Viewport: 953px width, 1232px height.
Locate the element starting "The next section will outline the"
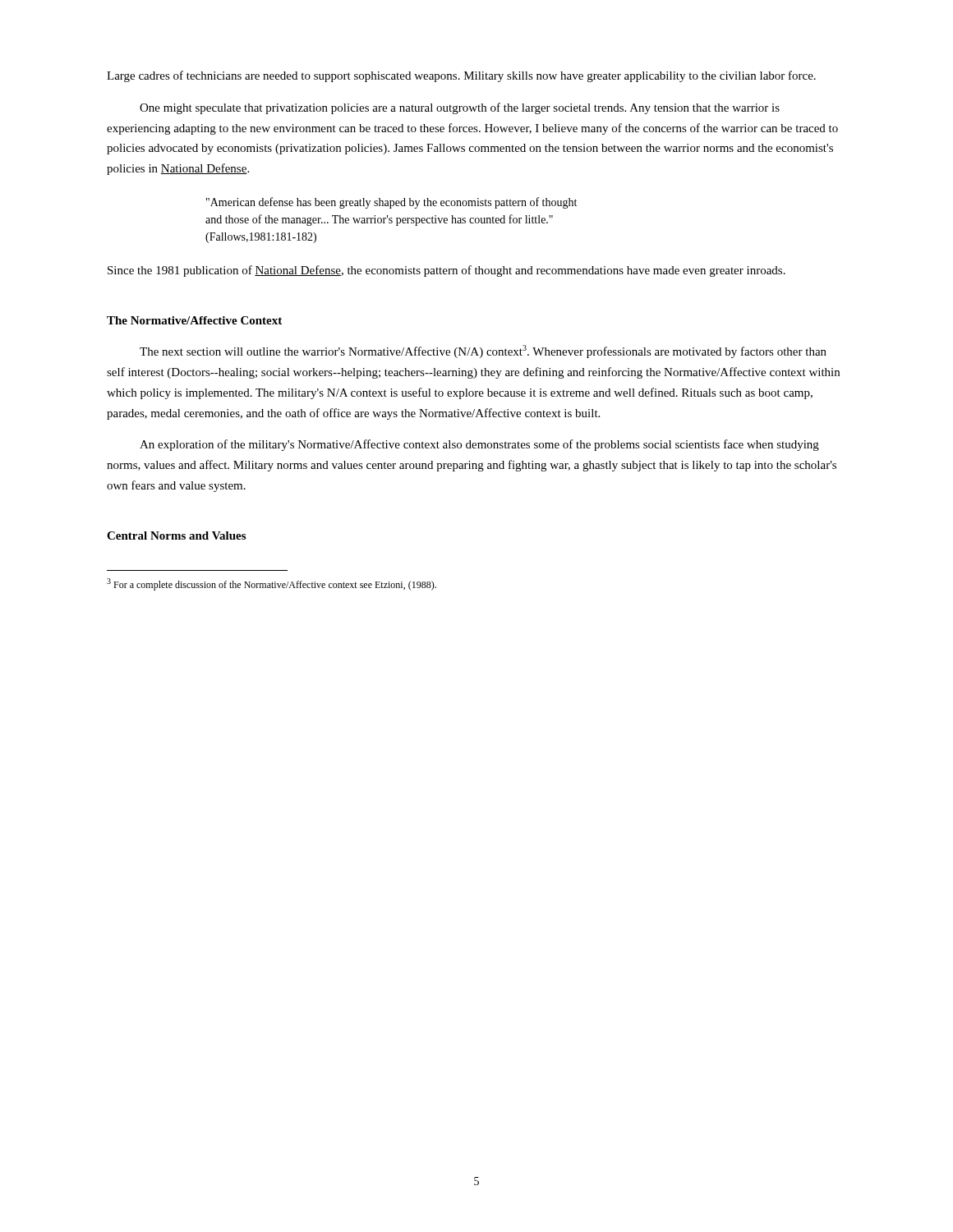(474, 381)
